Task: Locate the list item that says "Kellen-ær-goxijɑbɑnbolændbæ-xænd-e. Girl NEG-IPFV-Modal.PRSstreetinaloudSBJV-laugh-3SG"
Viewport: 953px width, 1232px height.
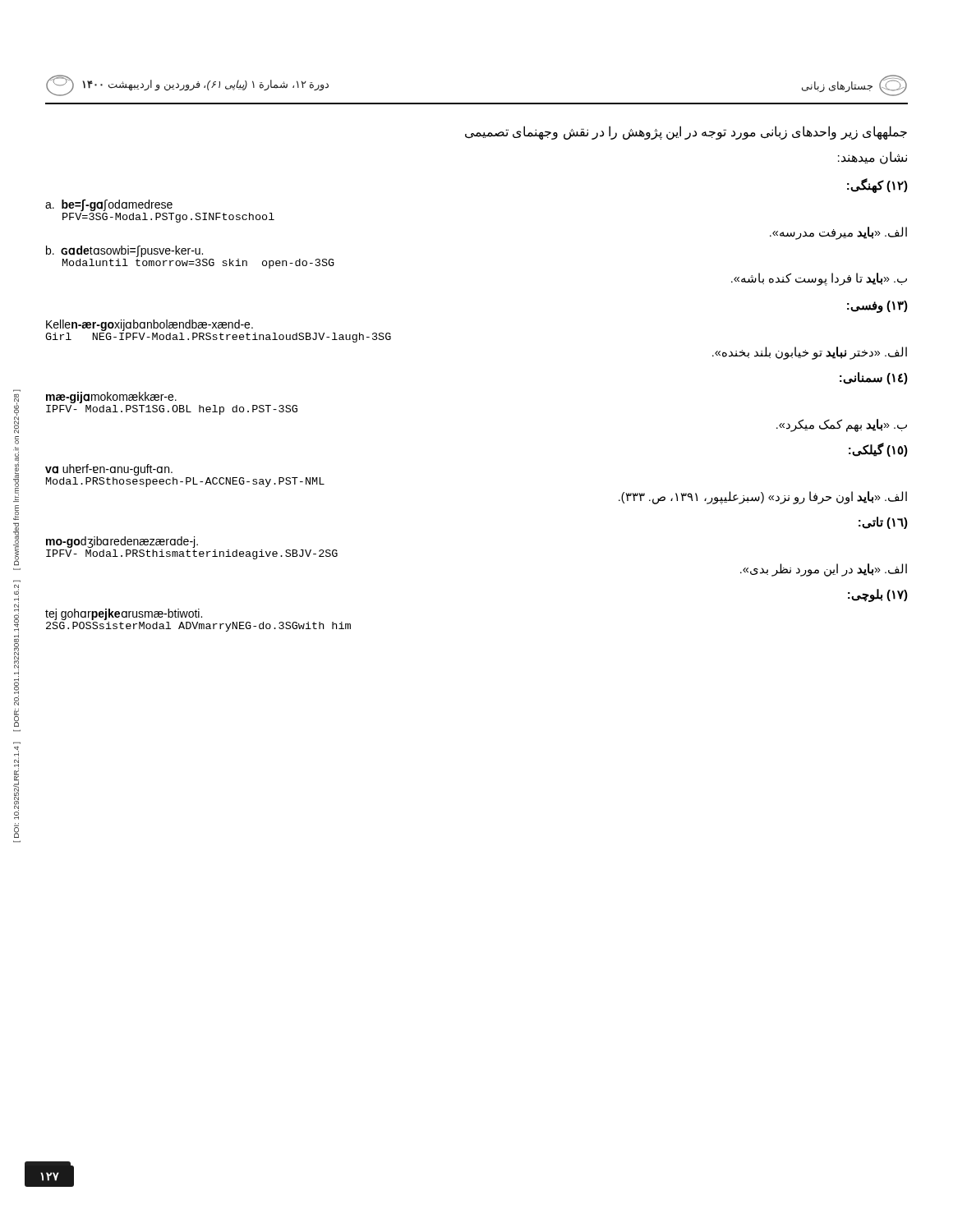Action: 150,325
